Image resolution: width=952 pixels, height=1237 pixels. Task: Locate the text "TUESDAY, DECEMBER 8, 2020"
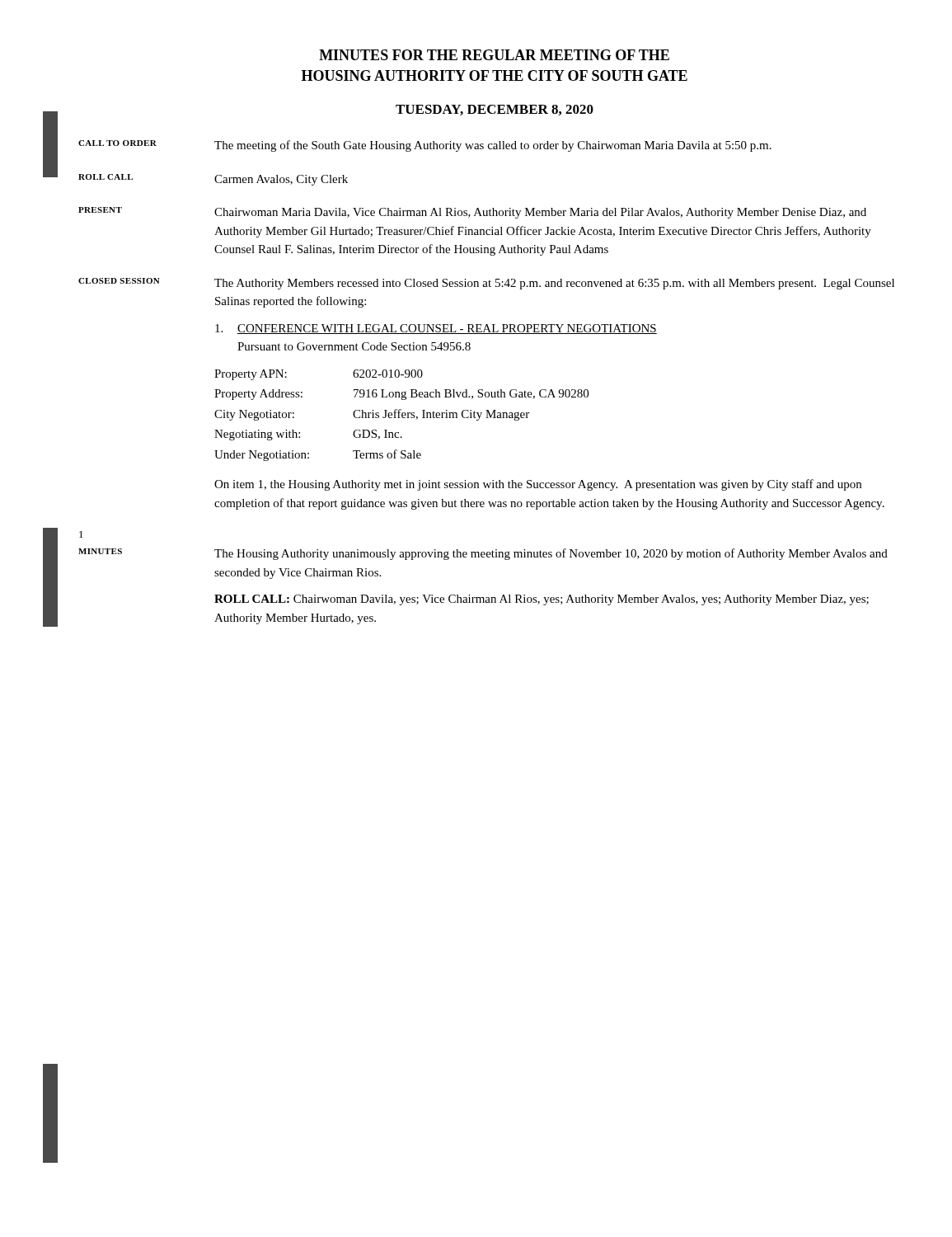[495, 110]
